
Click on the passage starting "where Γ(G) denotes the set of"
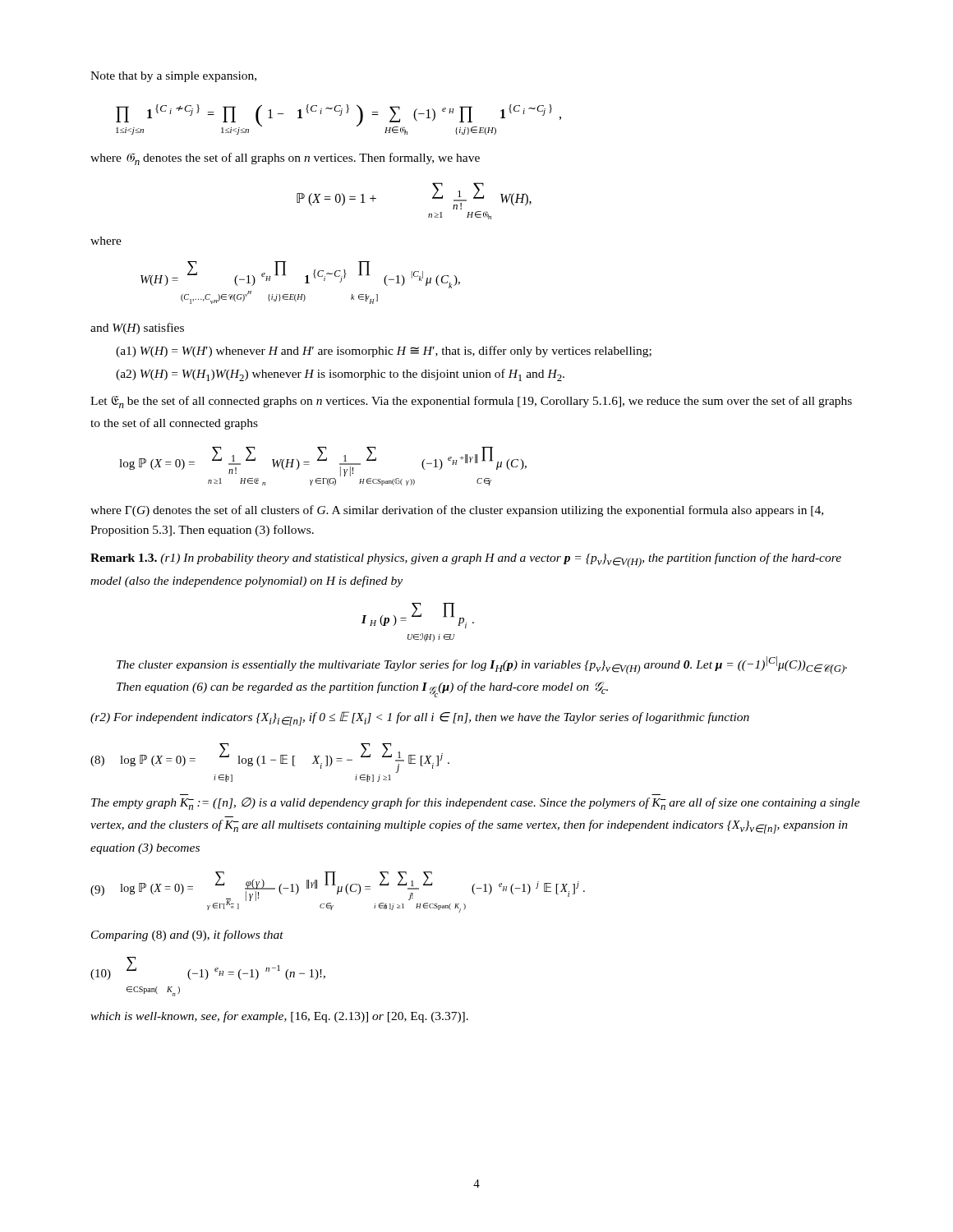click(457, 520)
